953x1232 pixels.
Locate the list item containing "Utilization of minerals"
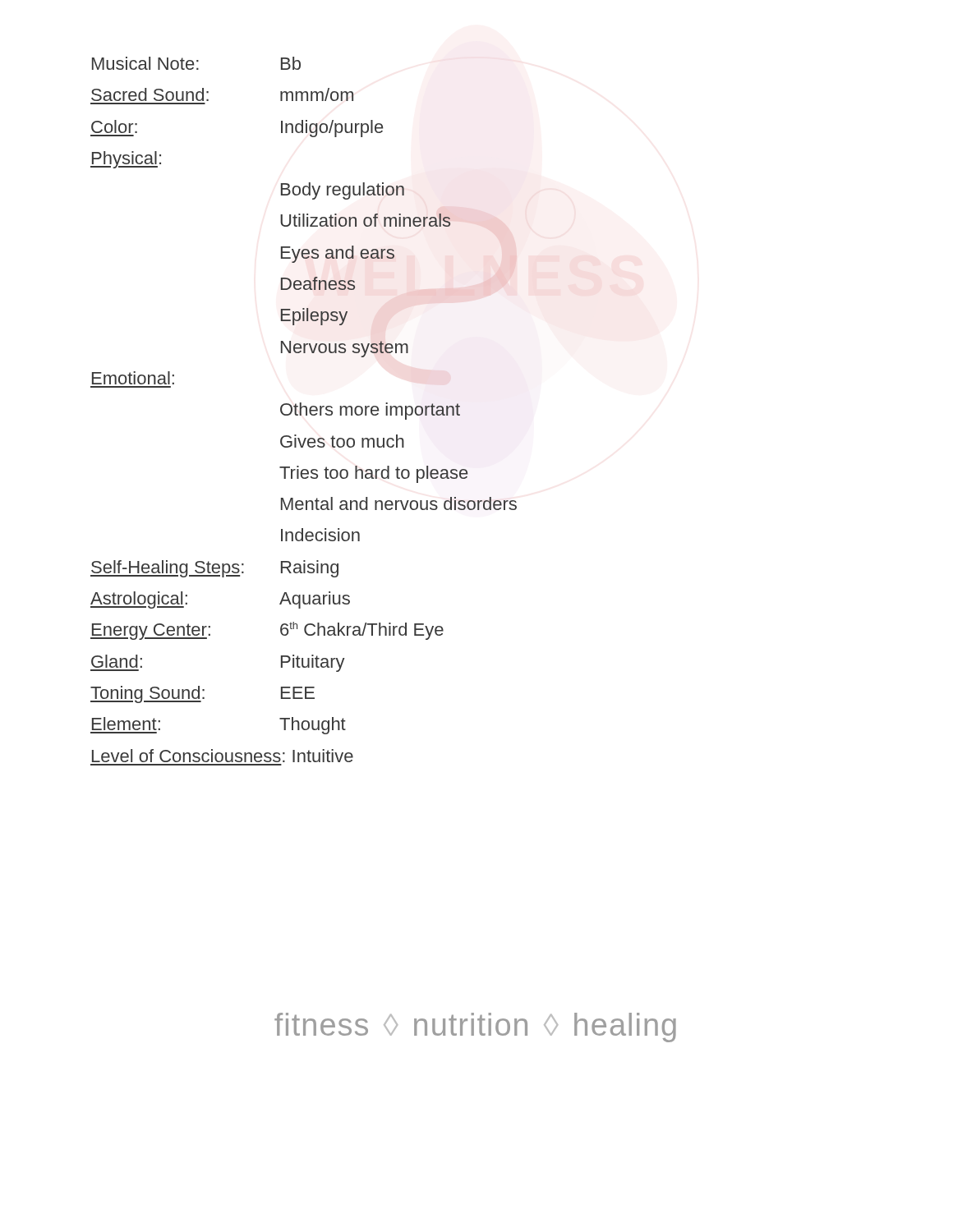378,222
